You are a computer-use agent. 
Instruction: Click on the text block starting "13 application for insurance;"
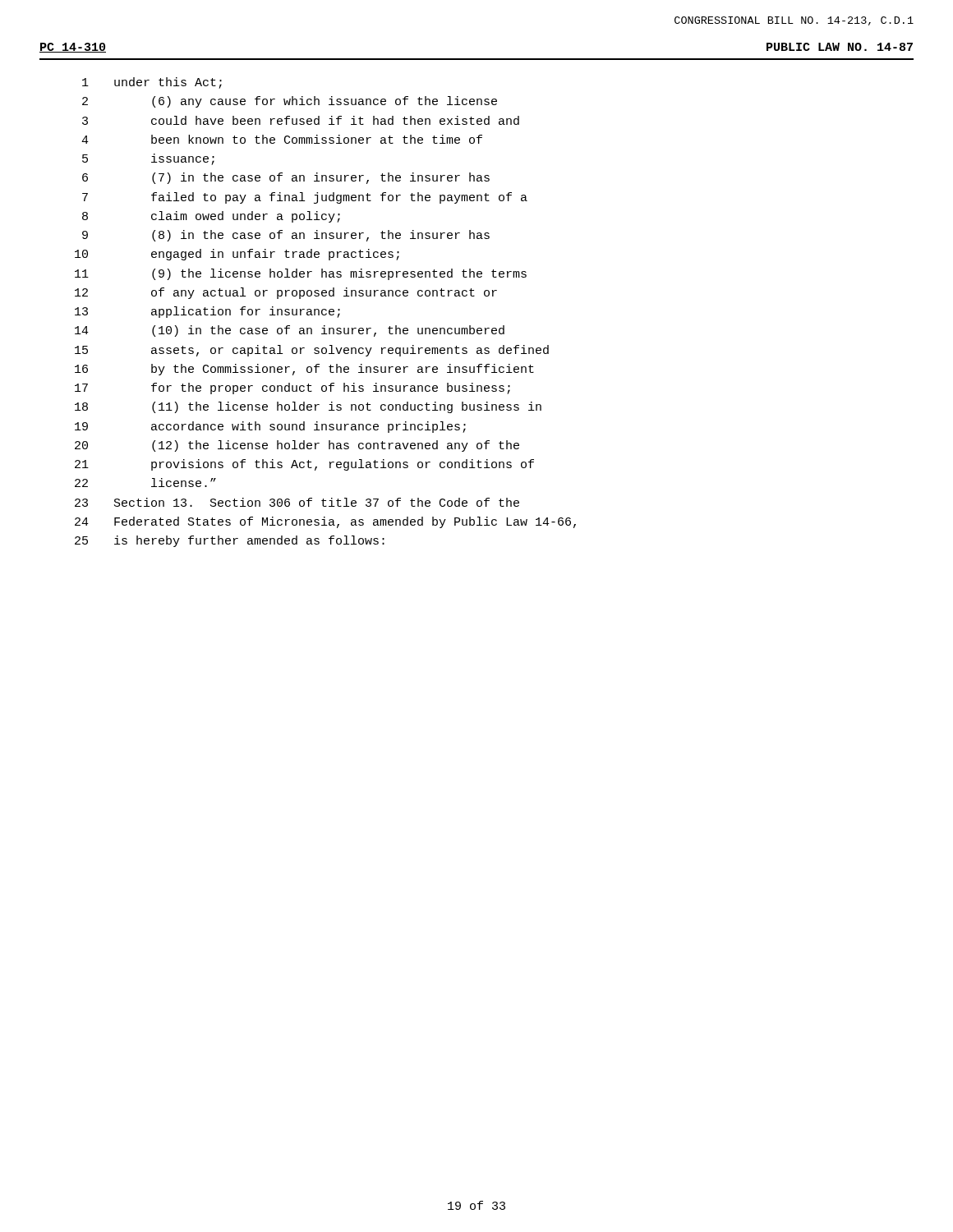pyautogui.click(x=207, y=312)
